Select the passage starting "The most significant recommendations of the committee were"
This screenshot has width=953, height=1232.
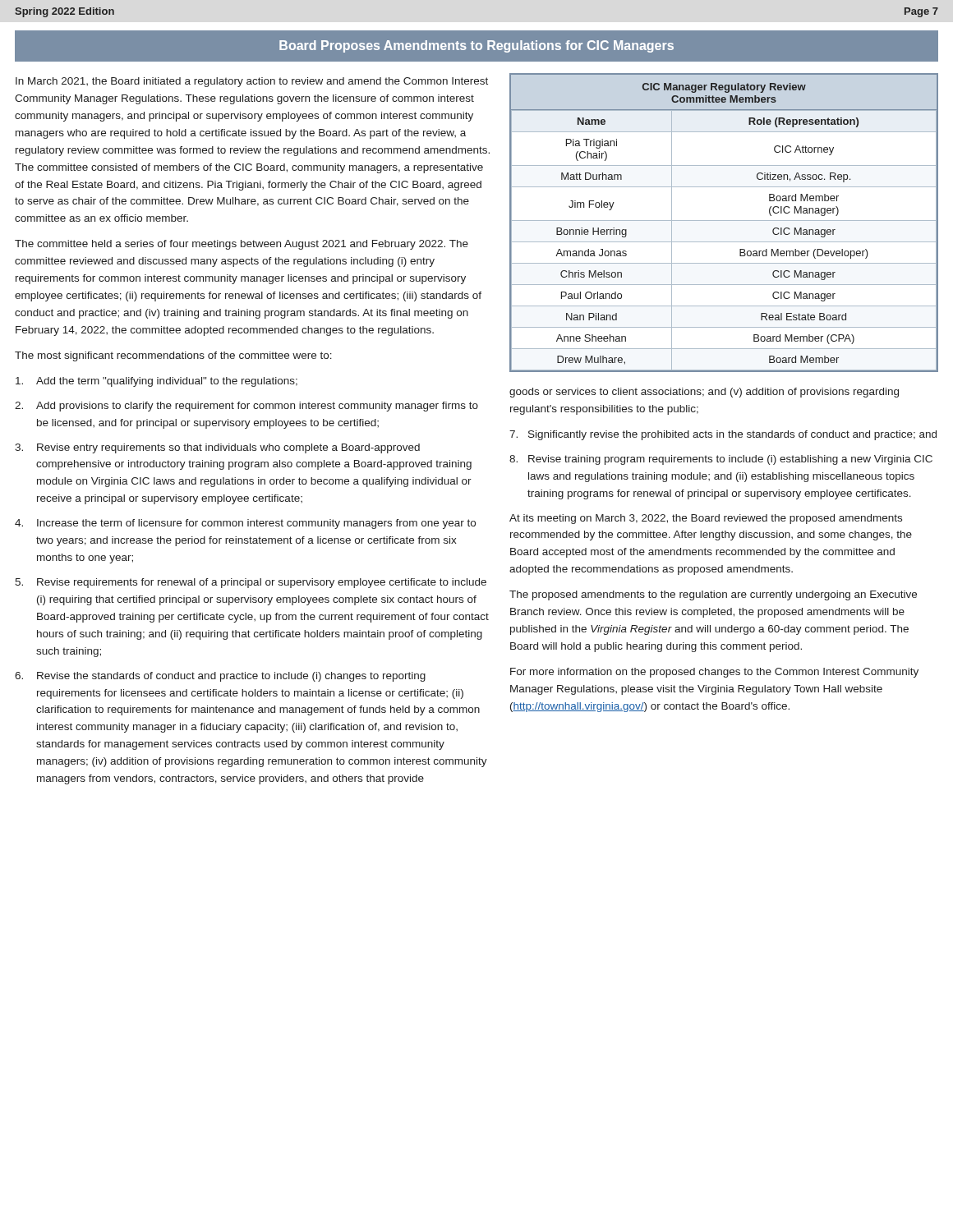173,355
